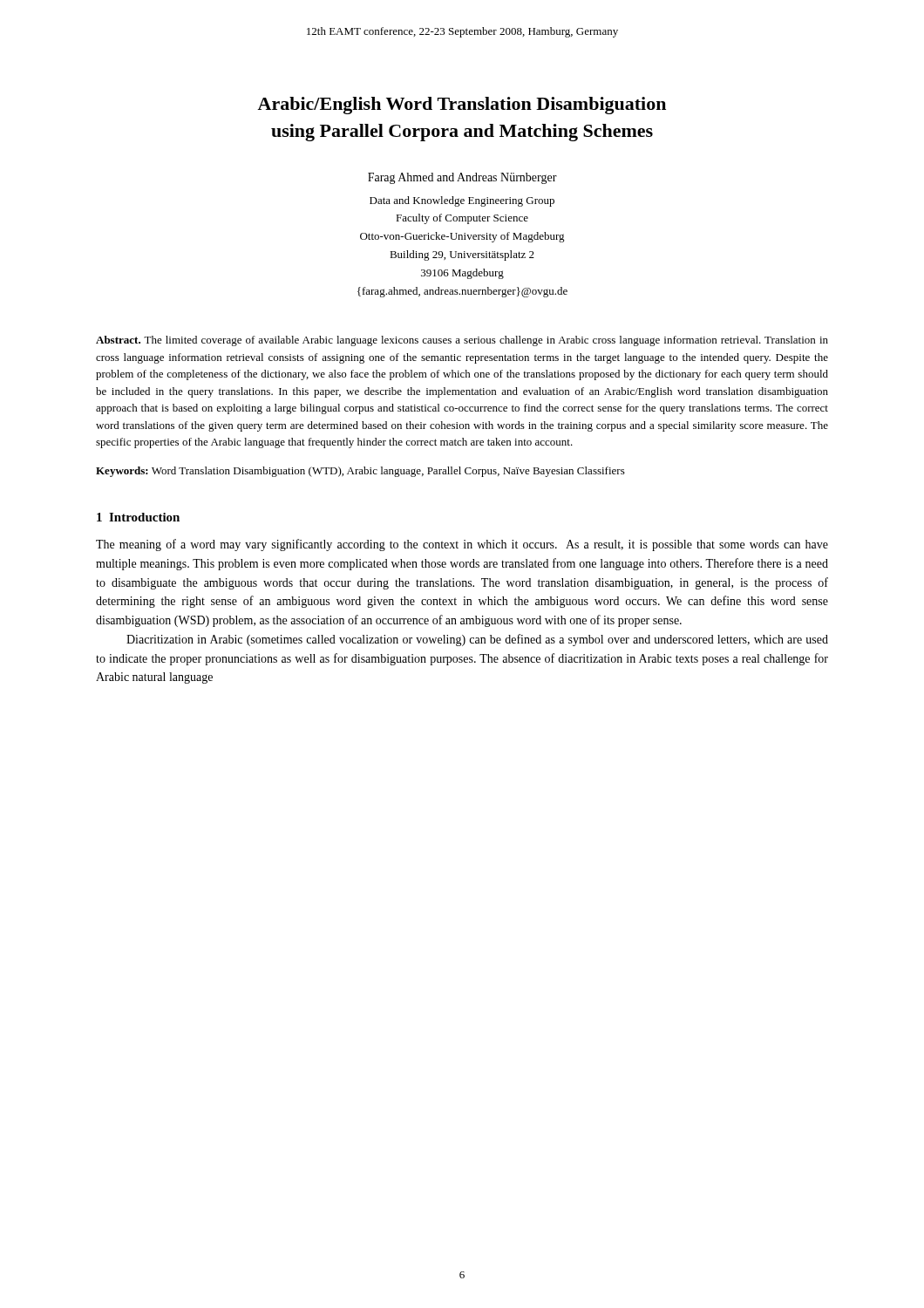Point to the text starting "The meaning of a word may"
924x1308 pixels.
462,611
